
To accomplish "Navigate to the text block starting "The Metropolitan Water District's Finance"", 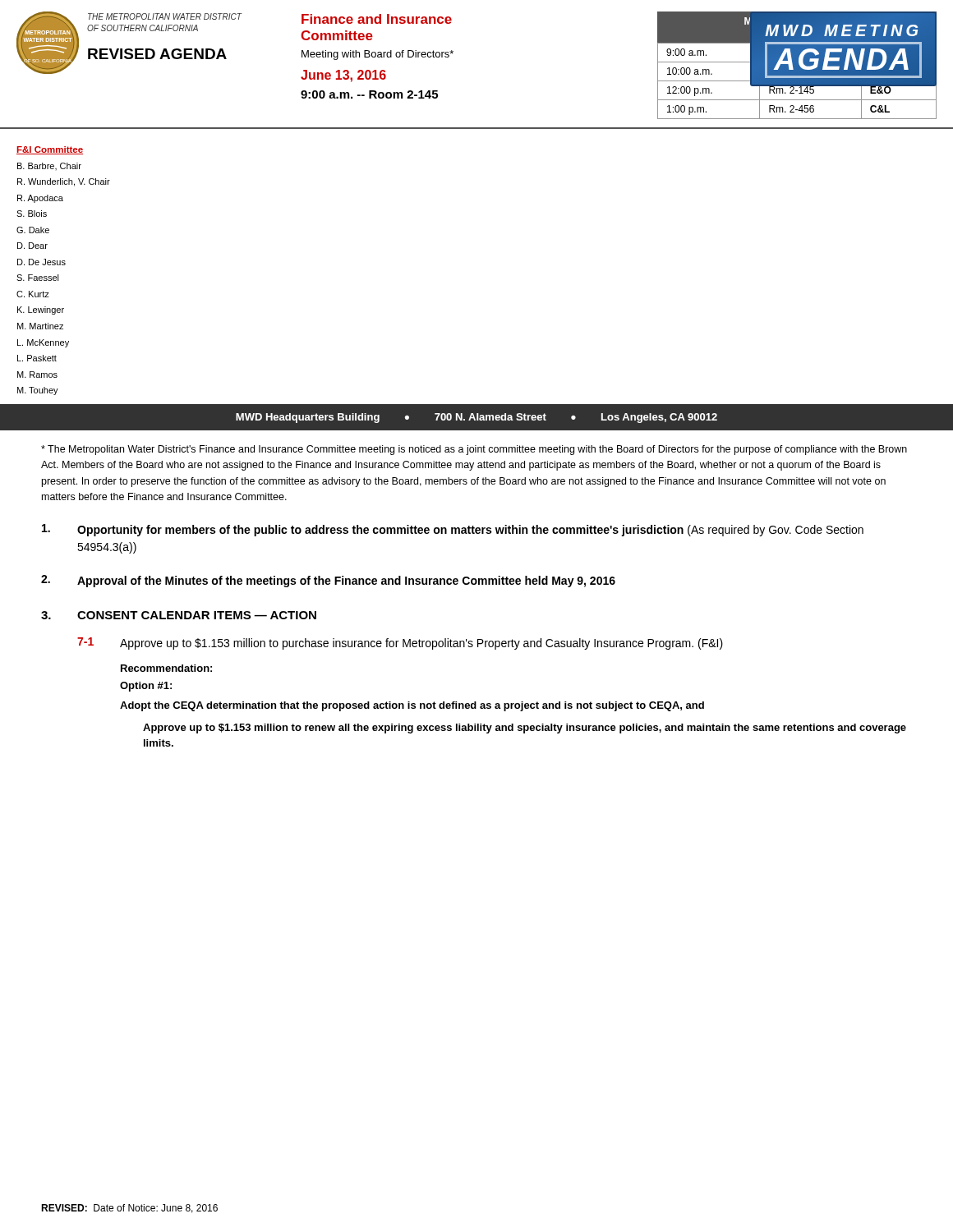I will click(x=474, y=473).
